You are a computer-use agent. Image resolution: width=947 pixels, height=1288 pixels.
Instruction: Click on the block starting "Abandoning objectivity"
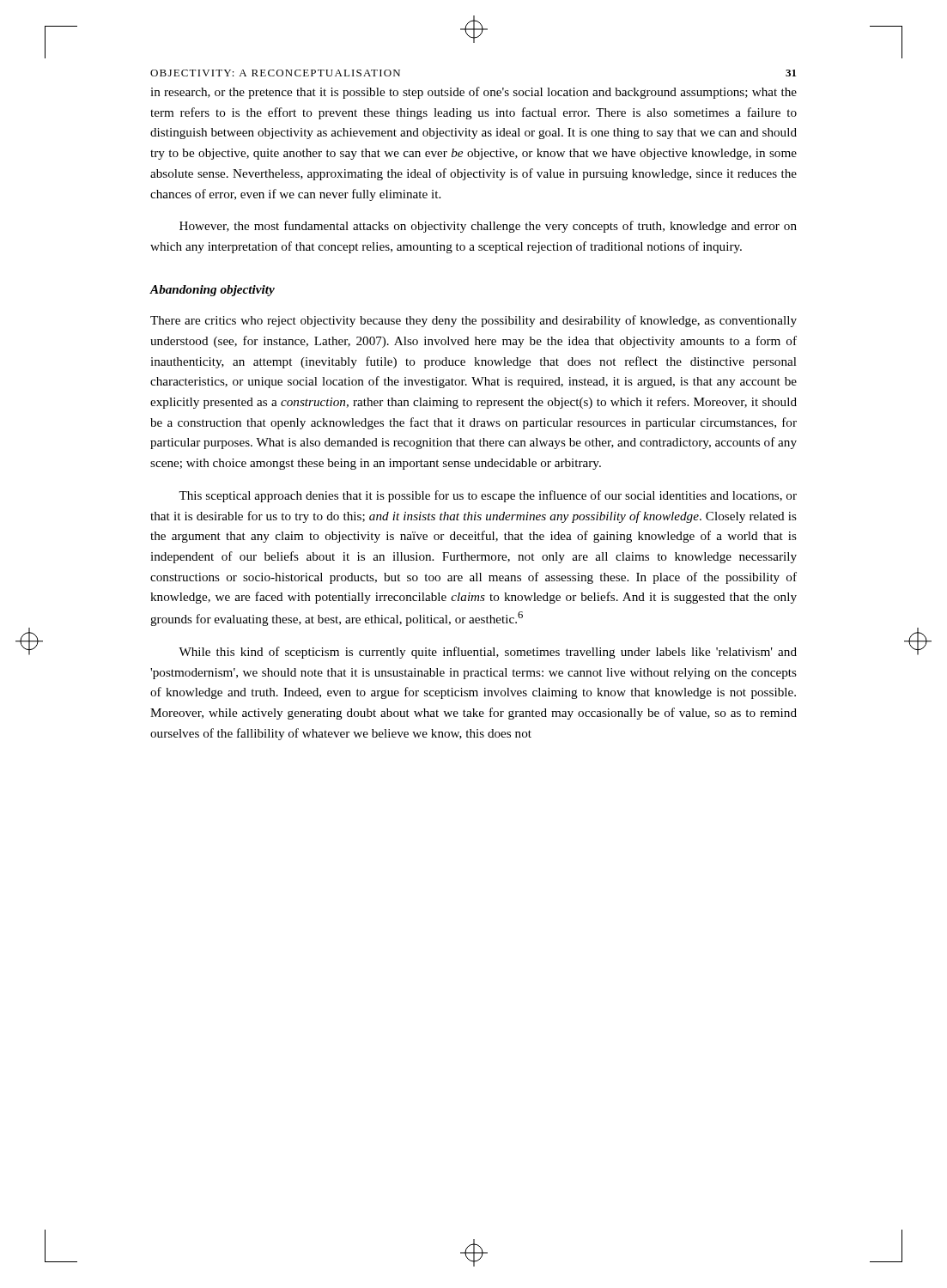(212, 289)
